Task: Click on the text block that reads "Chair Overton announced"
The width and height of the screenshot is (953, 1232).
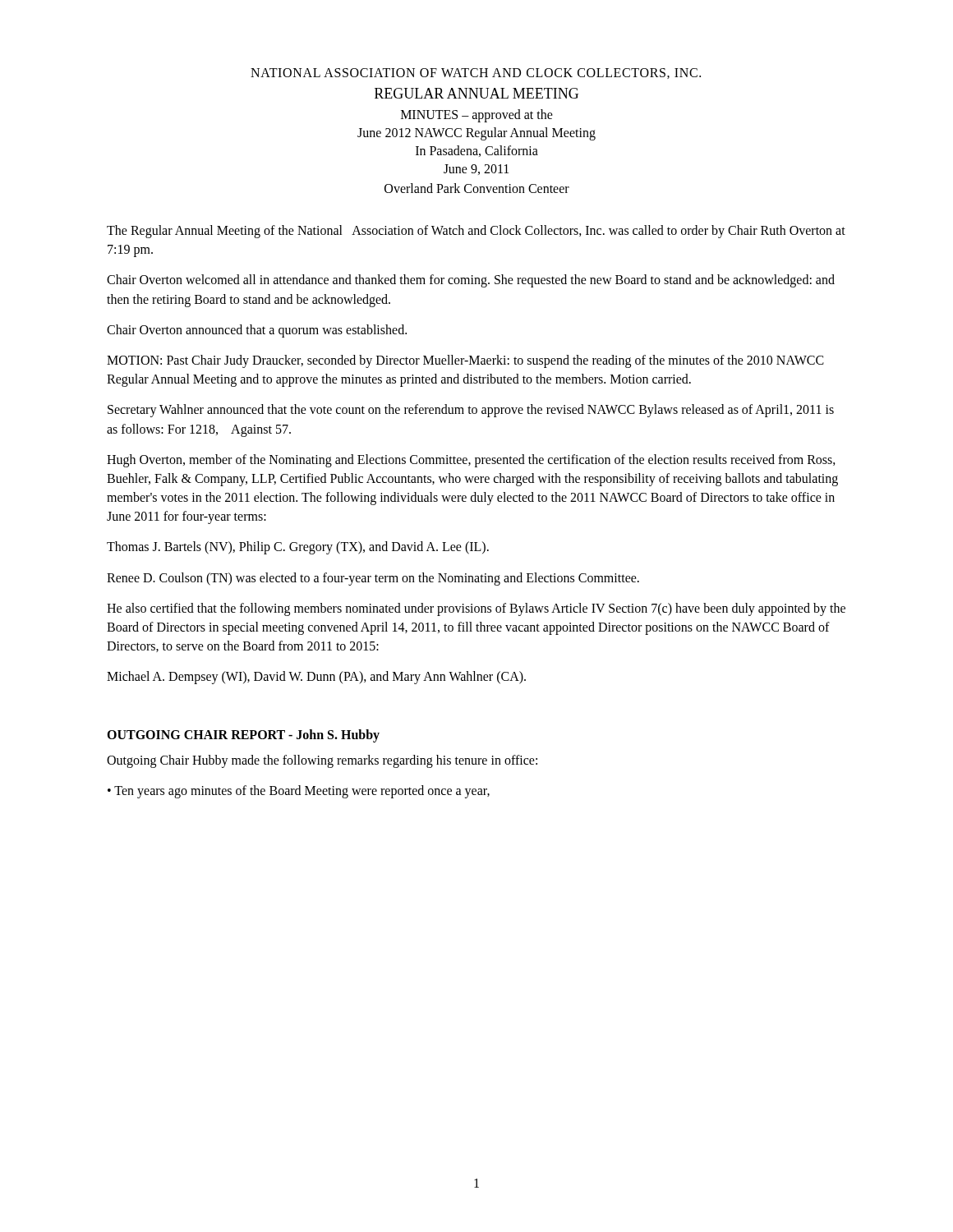Action: coord(257,330)
